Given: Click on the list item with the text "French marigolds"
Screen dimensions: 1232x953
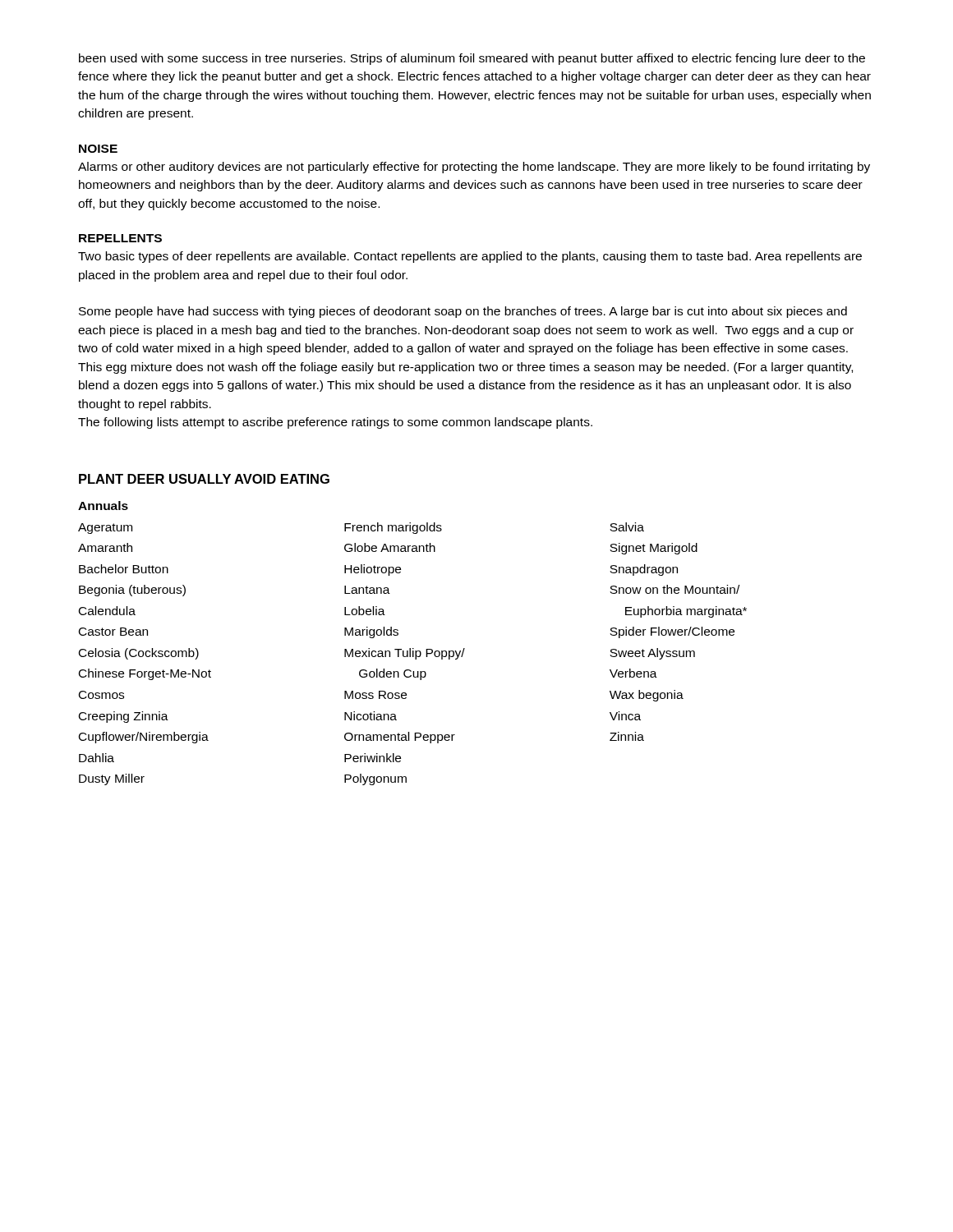Looking at the screenshot, I should (393, 528).
